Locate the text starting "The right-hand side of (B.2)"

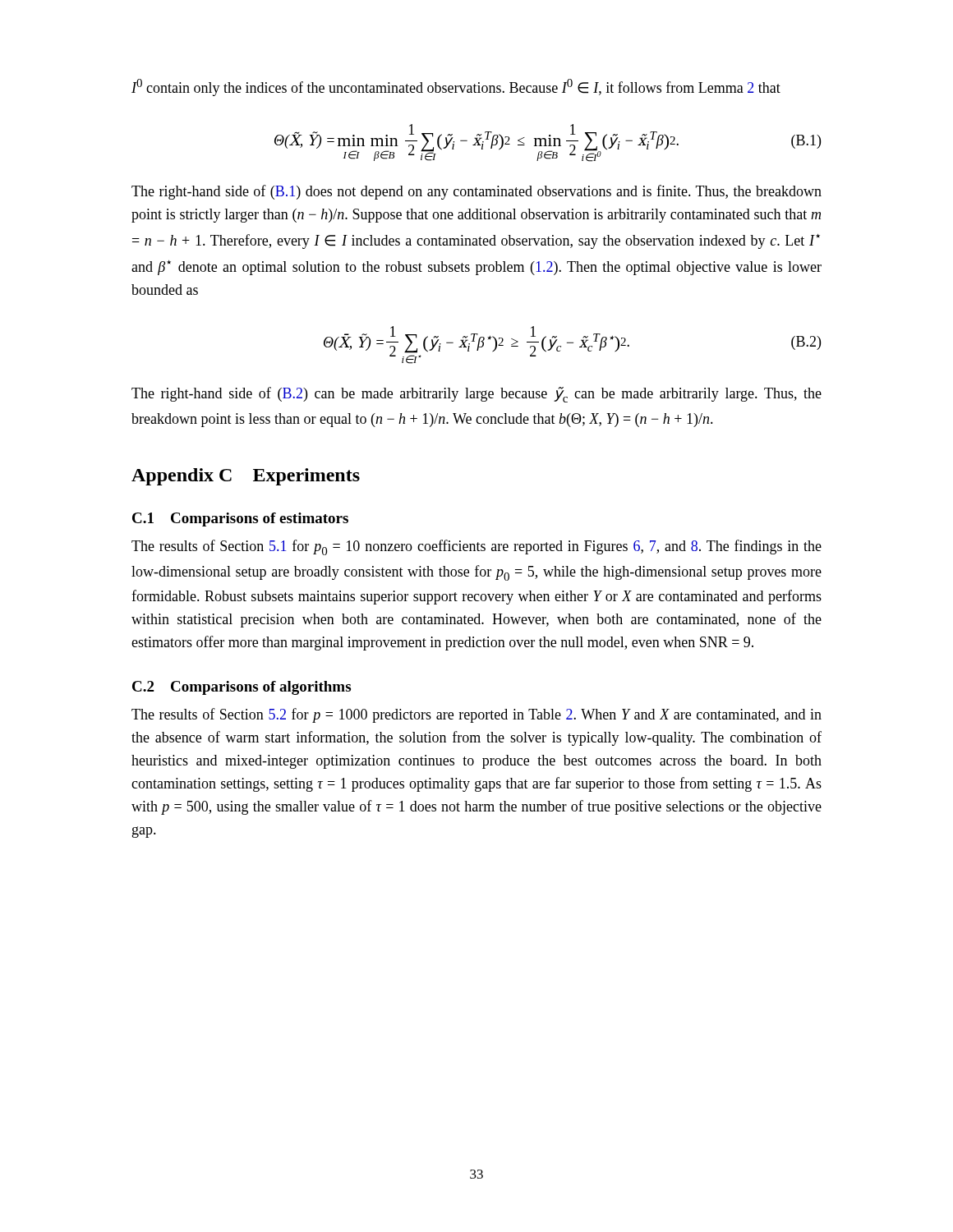click(x=476, y=406)
